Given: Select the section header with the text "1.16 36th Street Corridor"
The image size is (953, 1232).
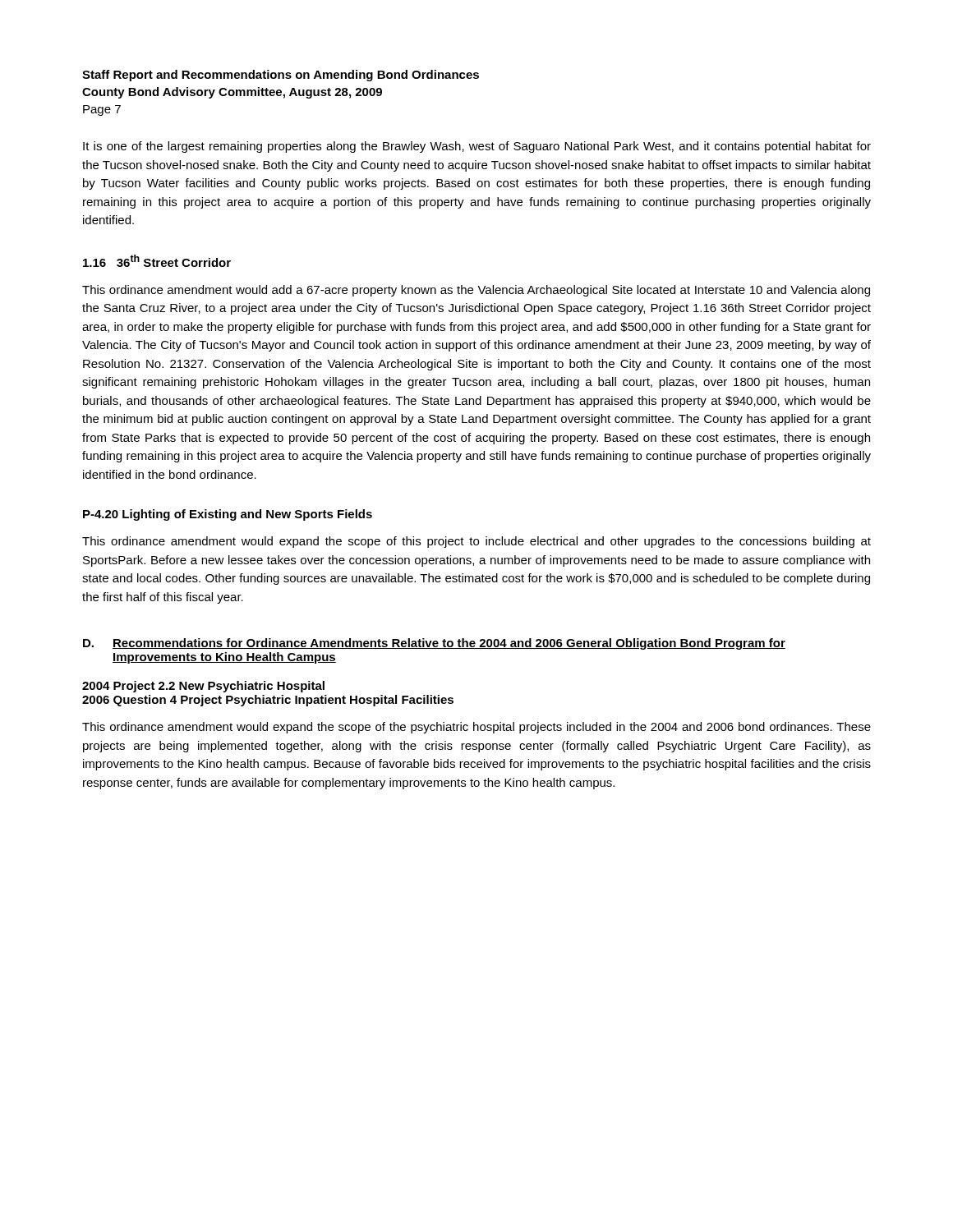Looking at the screenshot, I should [157, 261].
